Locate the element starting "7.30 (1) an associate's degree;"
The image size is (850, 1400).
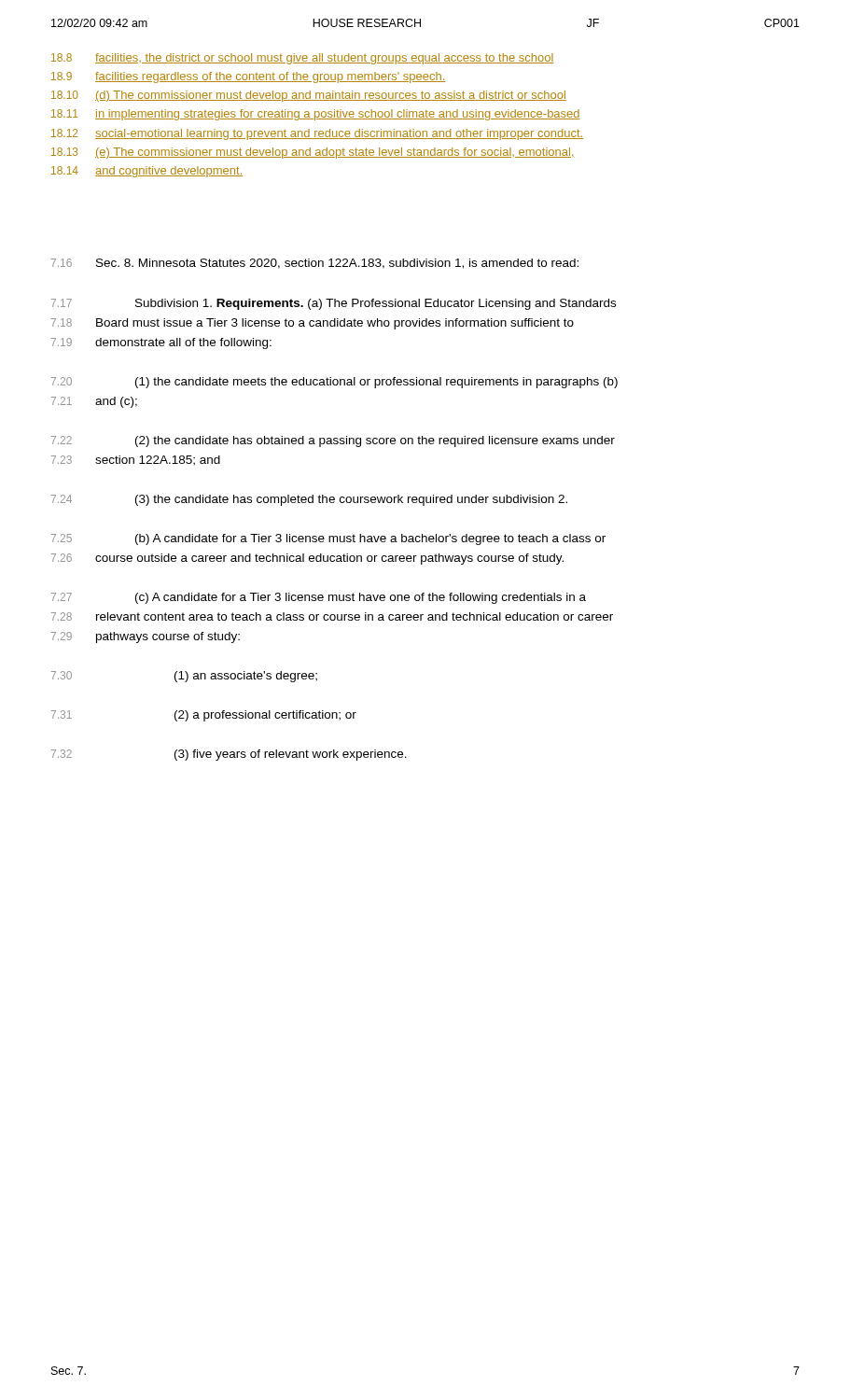184,677
